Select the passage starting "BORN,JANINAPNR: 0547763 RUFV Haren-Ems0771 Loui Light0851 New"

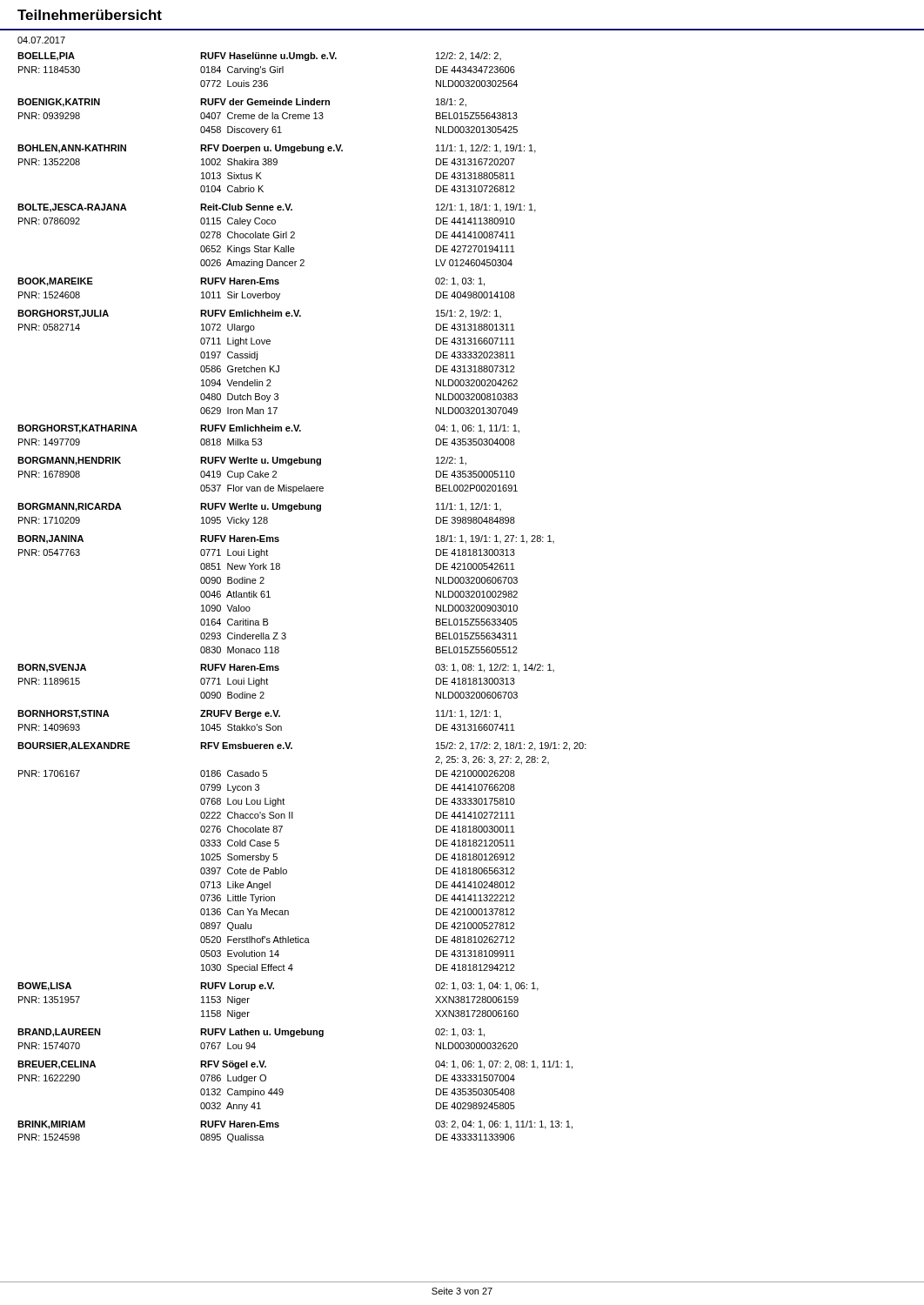coord(462,595)
